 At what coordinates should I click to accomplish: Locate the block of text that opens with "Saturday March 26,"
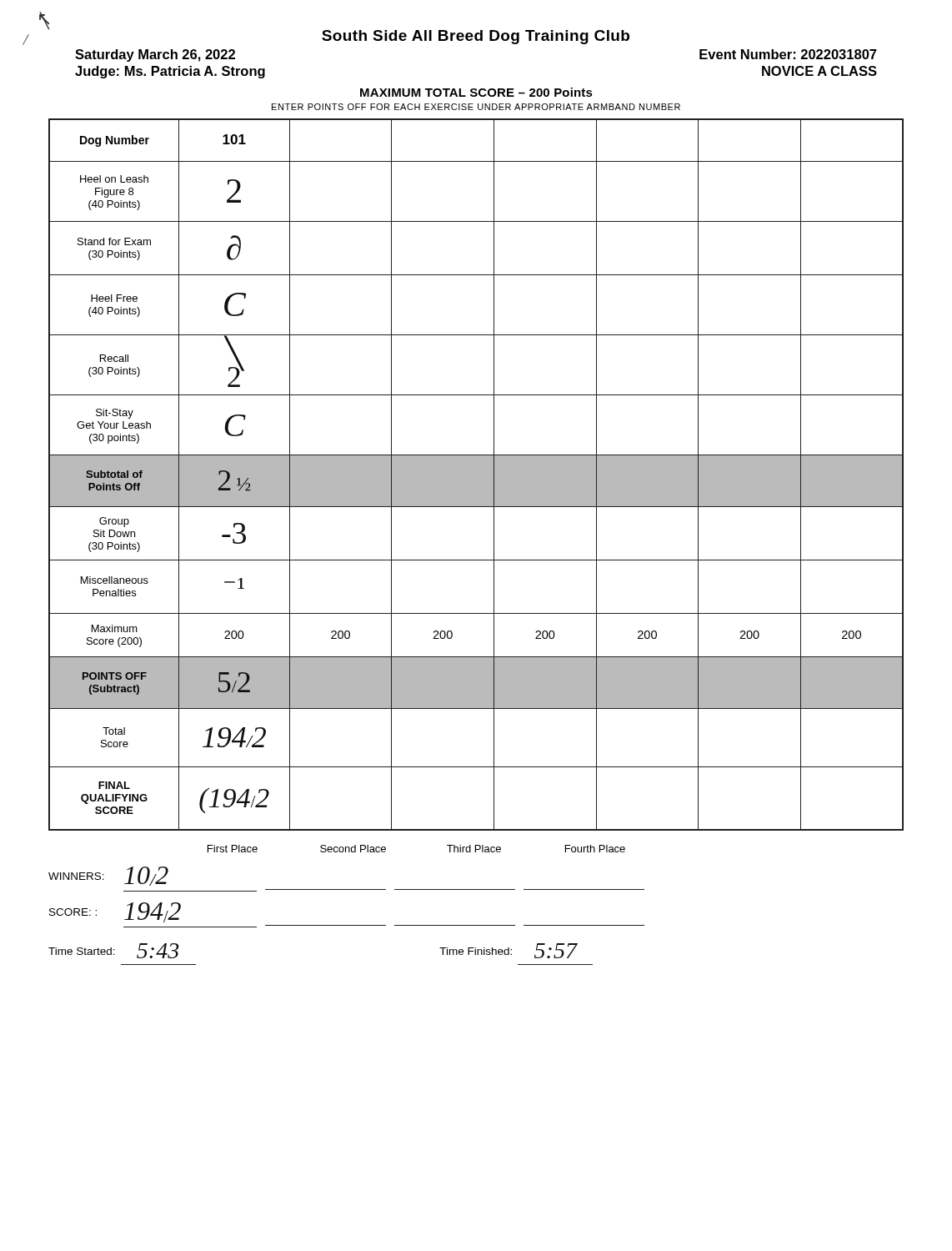[155, 55]
